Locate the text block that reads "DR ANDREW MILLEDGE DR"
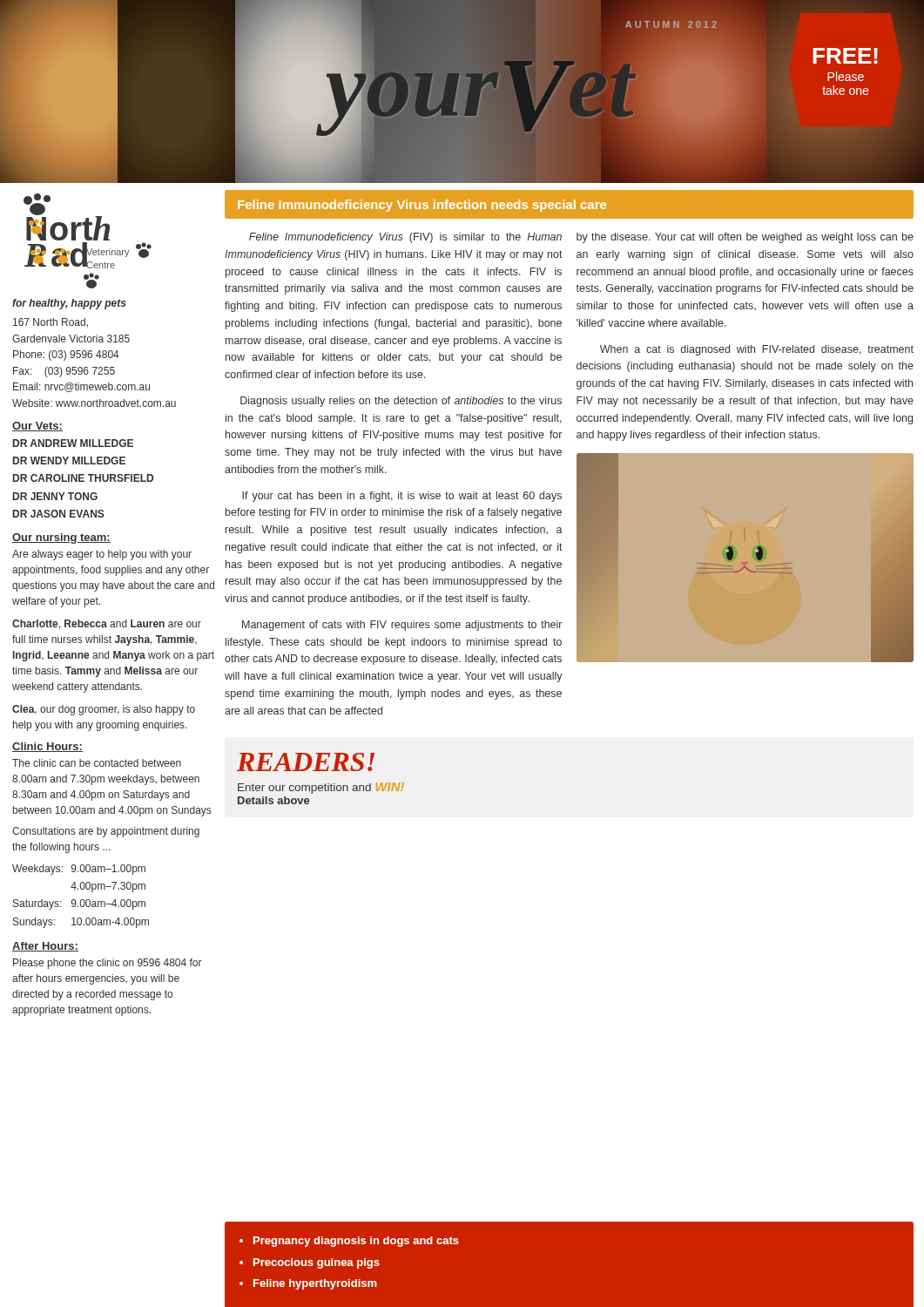The image size is (924, 1307). pos(83,479)
